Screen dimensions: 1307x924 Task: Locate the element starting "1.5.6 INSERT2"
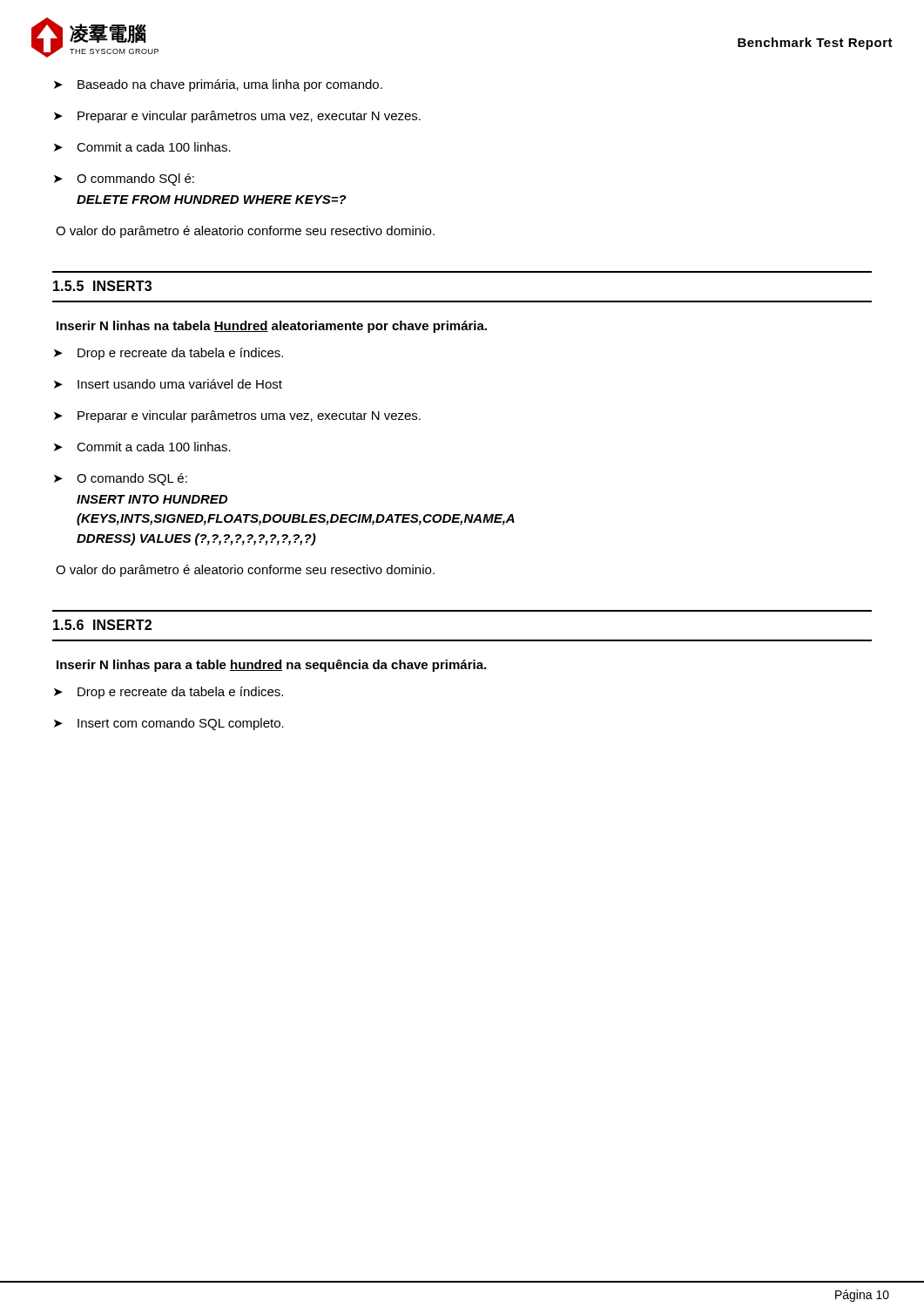[102, 625]
